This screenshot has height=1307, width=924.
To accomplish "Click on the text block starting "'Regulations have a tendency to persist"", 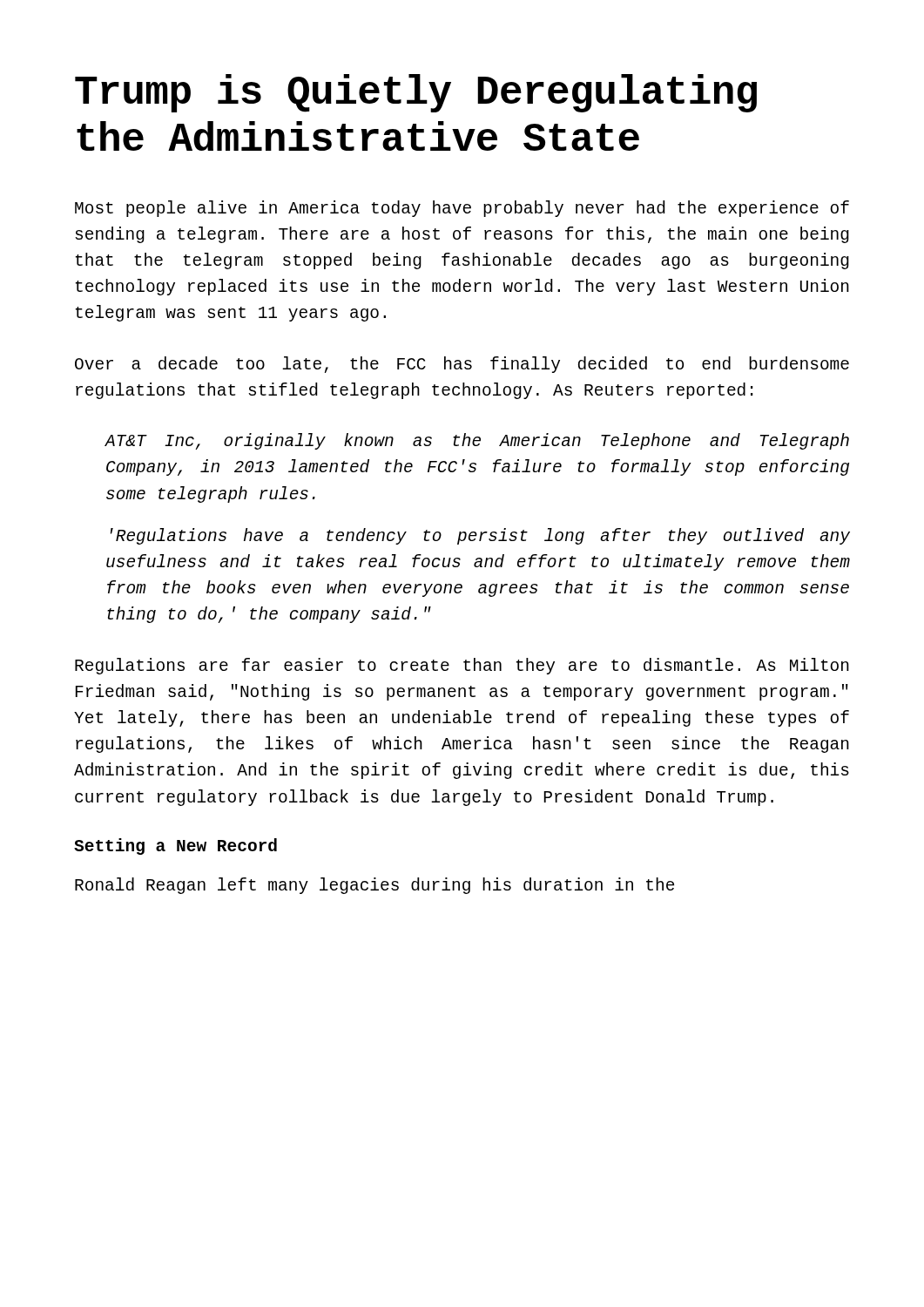I will (478, 576).
